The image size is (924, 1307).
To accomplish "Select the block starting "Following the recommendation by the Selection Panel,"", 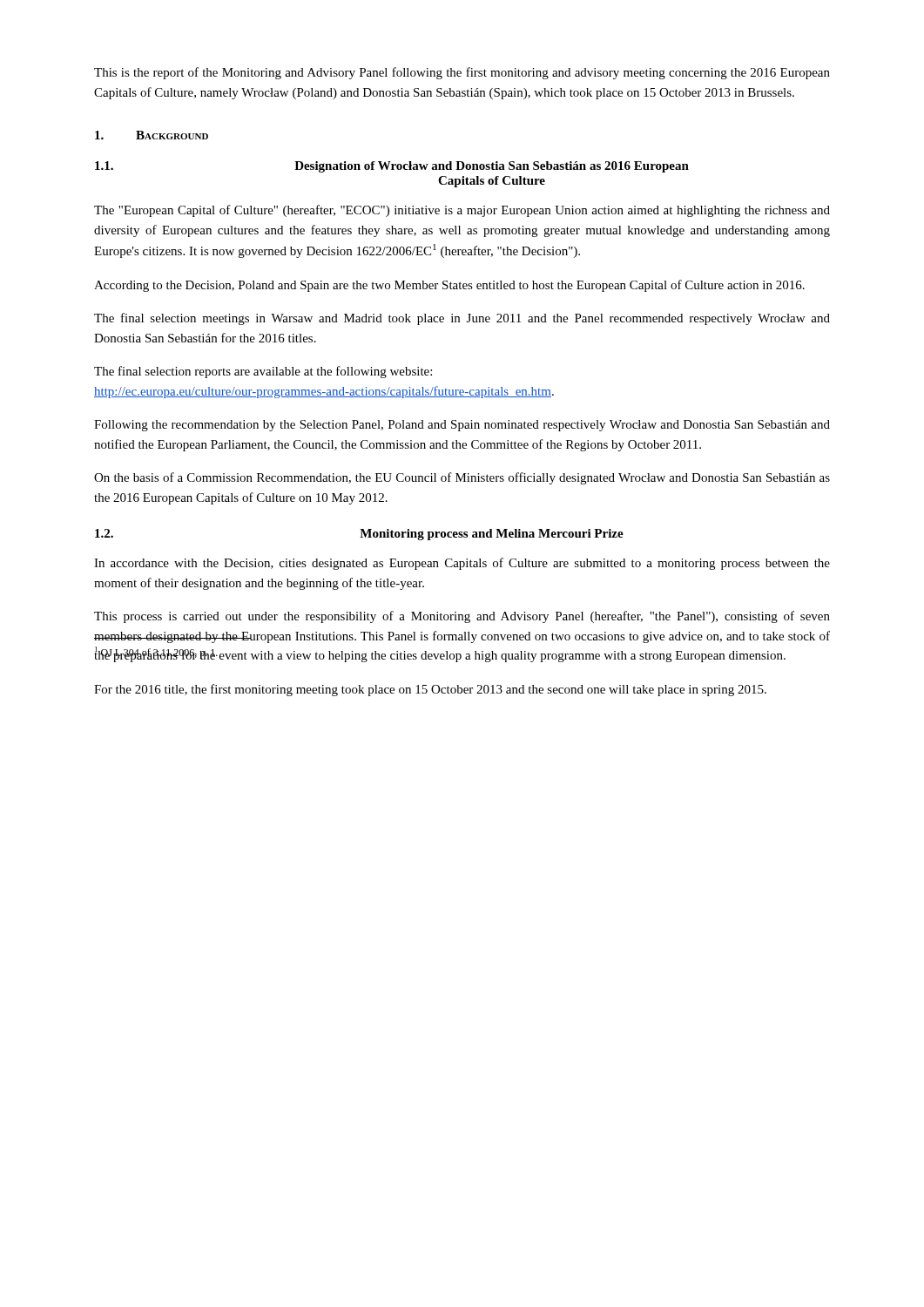I will coord(462,434).
